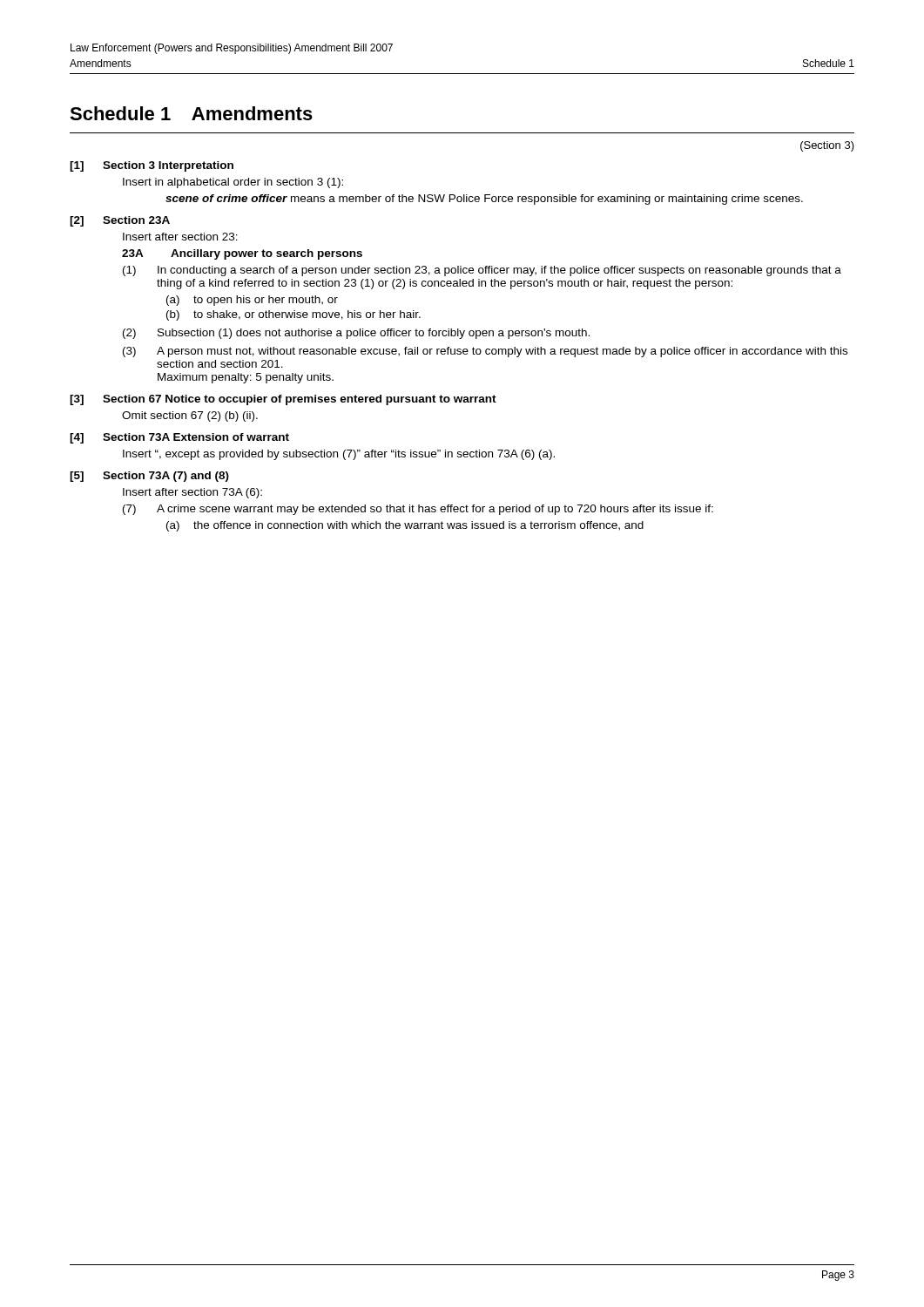Screen dimensions: 1307x924
Task: Click on the text that says "(Section 3)"
Action: coord(827,145)
